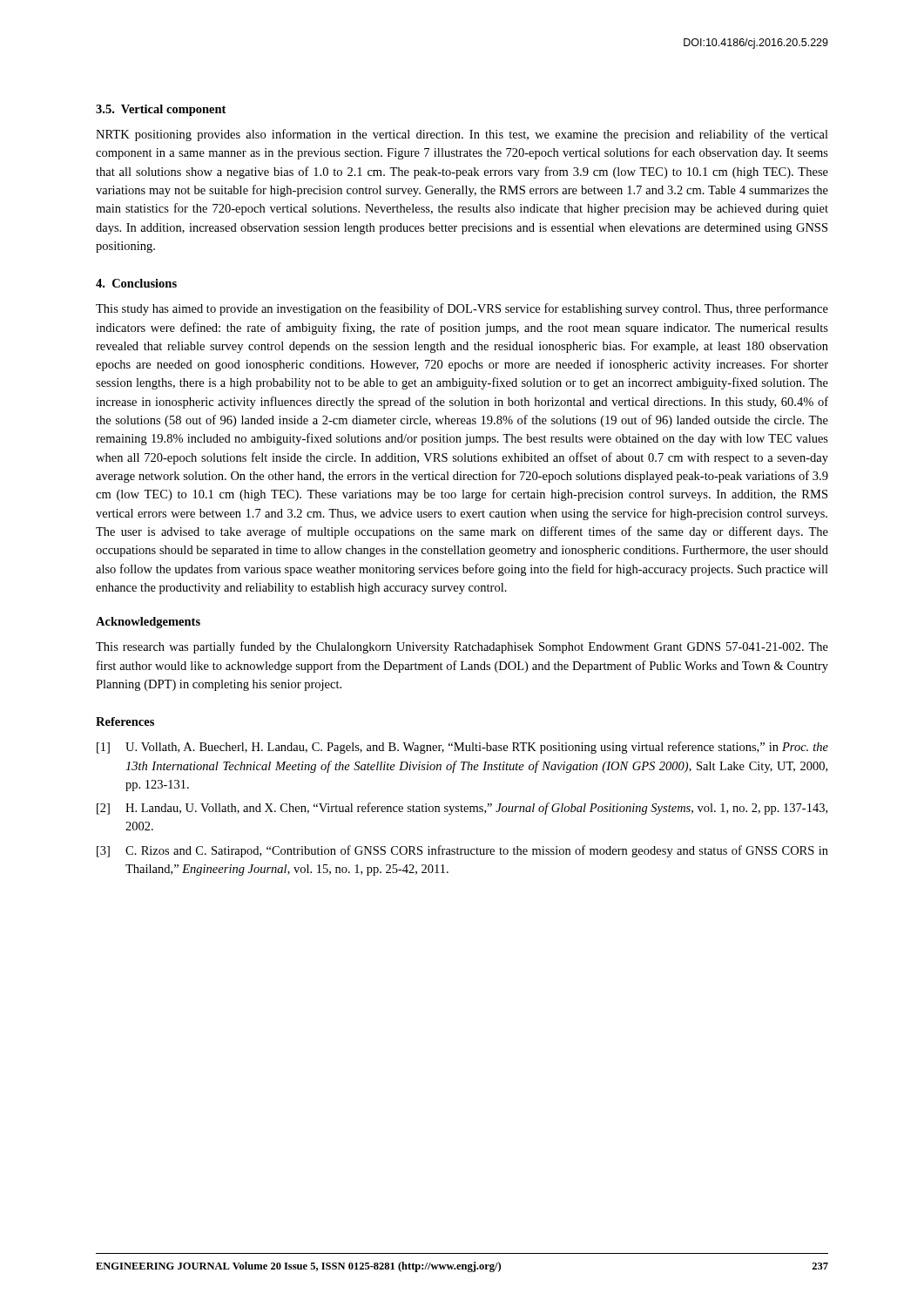Image resolution: width=924 pixels, height=1307 pixels.
Task: Point to the text starting "4. Conclusions"
Action: click(x=136, y=283)
